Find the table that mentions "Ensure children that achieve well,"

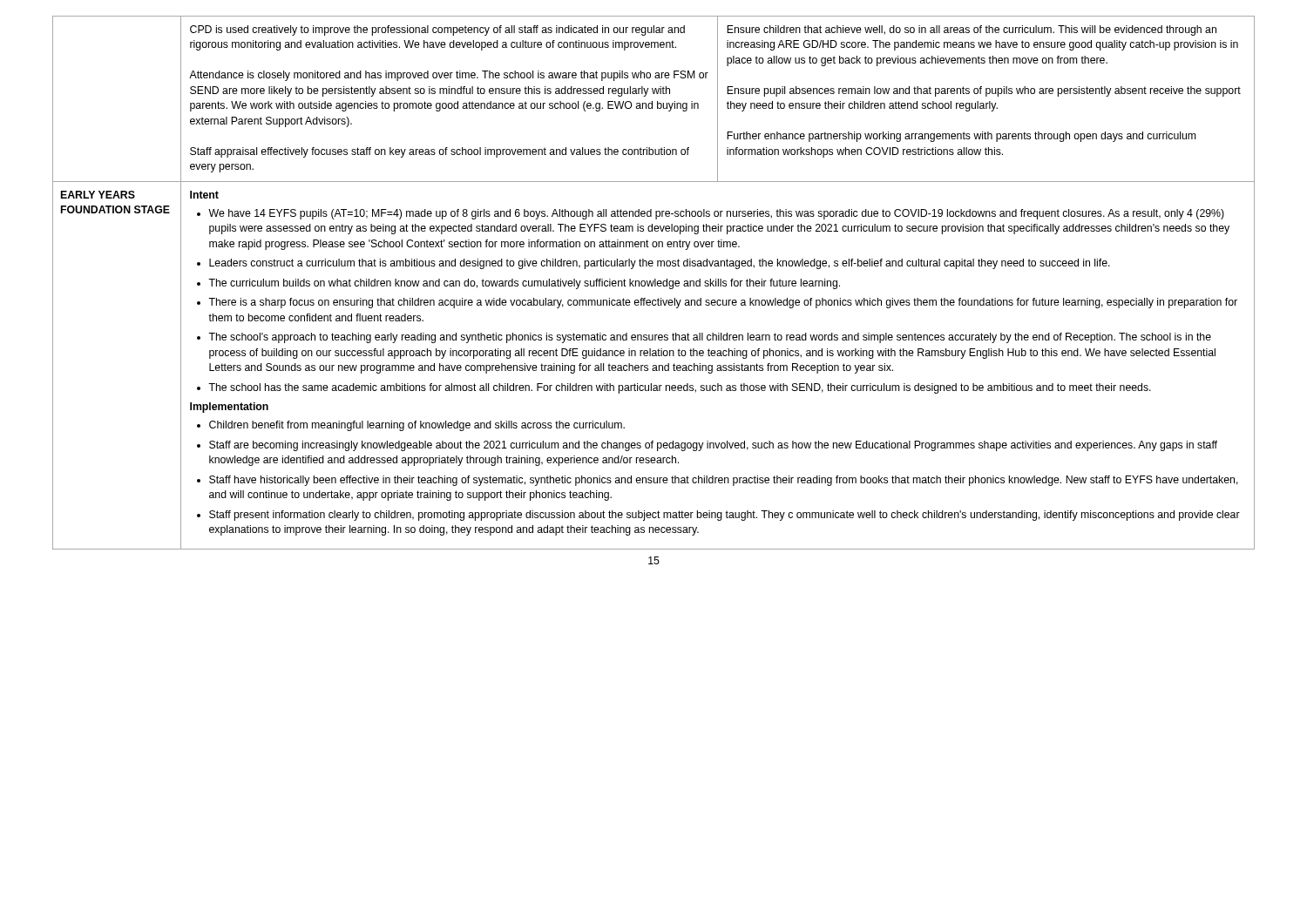[654, 282]
